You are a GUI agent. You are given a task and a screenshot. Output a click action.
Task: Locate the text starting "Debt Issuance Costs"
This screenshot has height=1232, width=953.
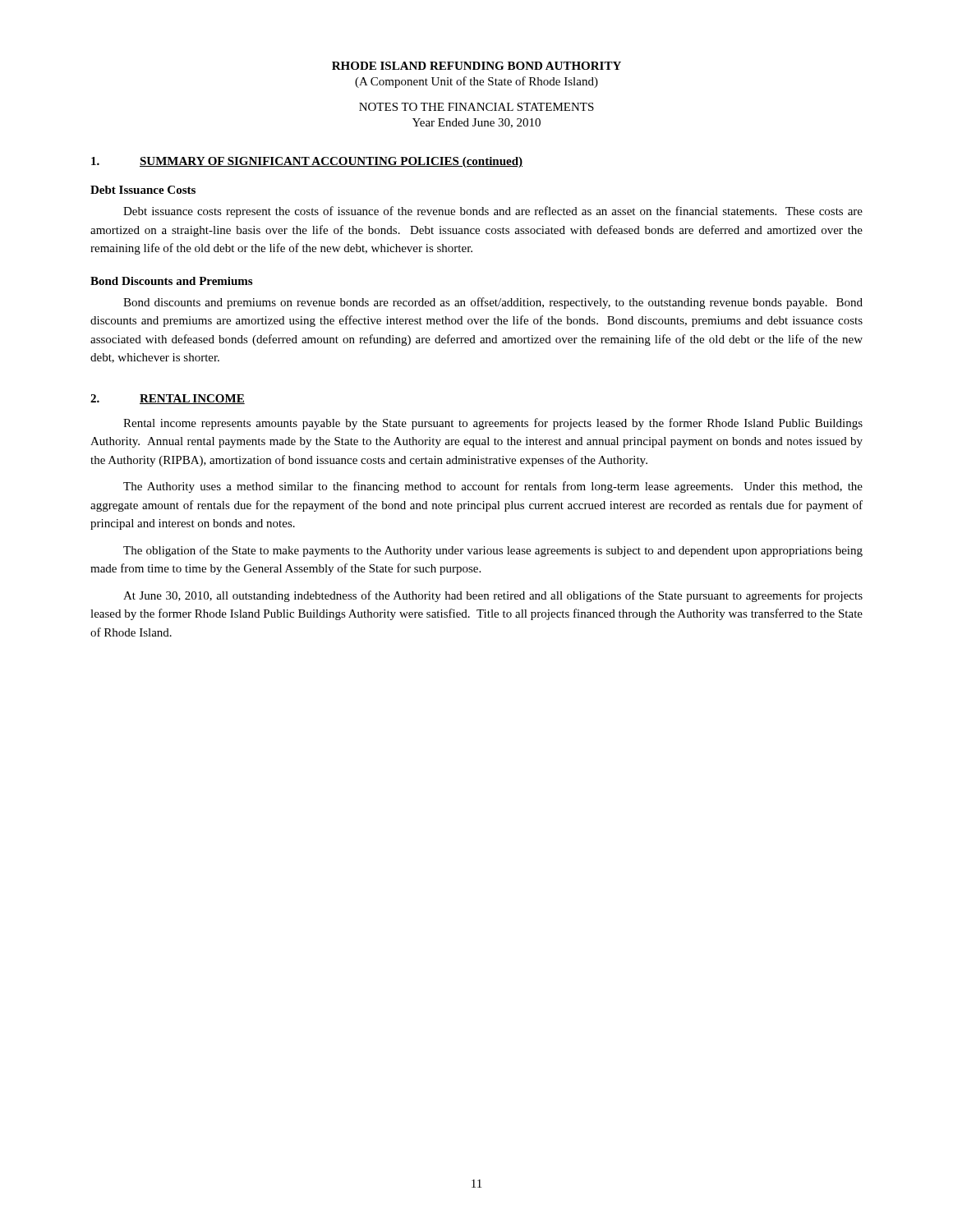[143, 190]
